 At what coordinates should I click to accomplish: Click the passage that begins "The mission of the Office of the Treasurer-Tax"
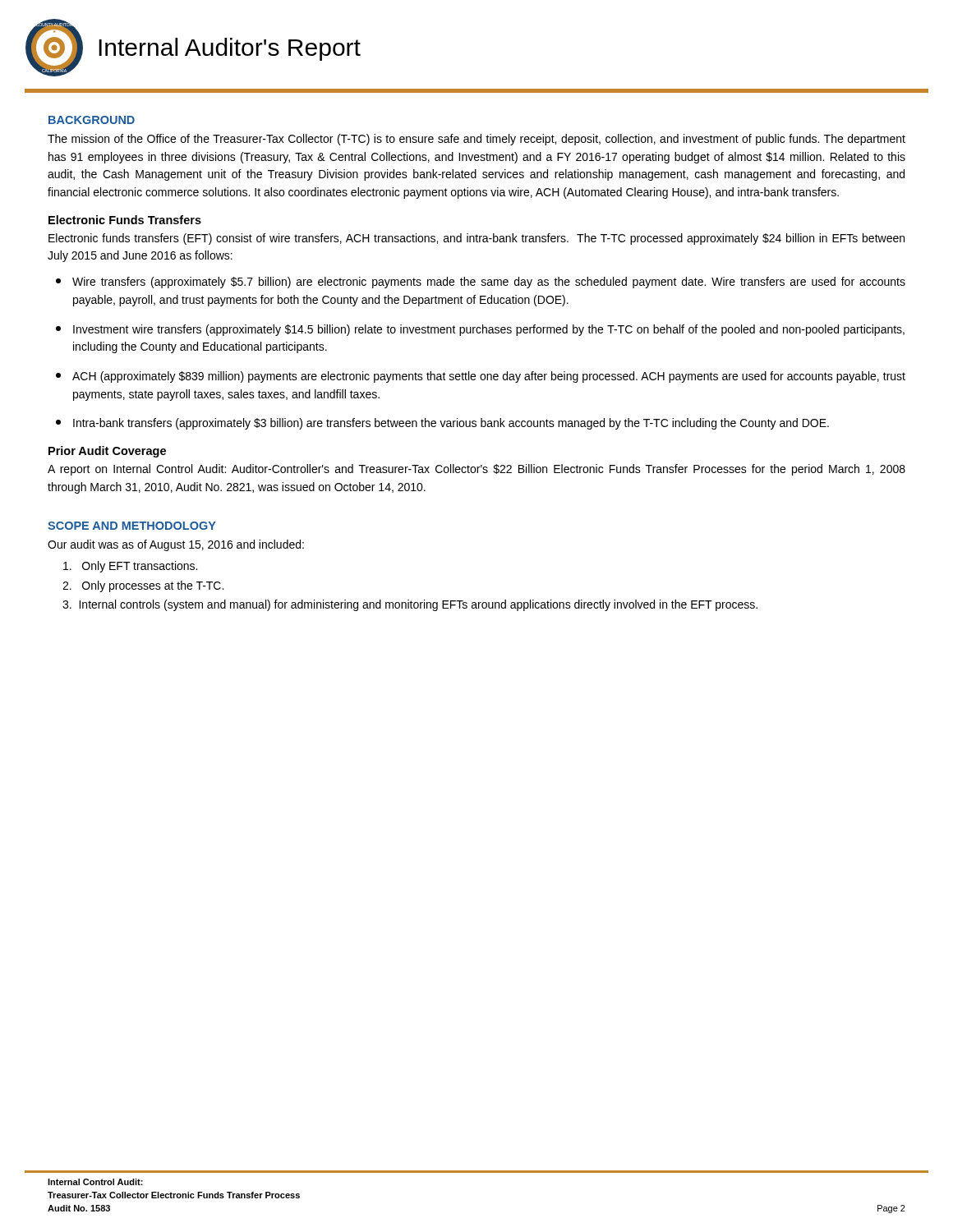coord(476,166)
